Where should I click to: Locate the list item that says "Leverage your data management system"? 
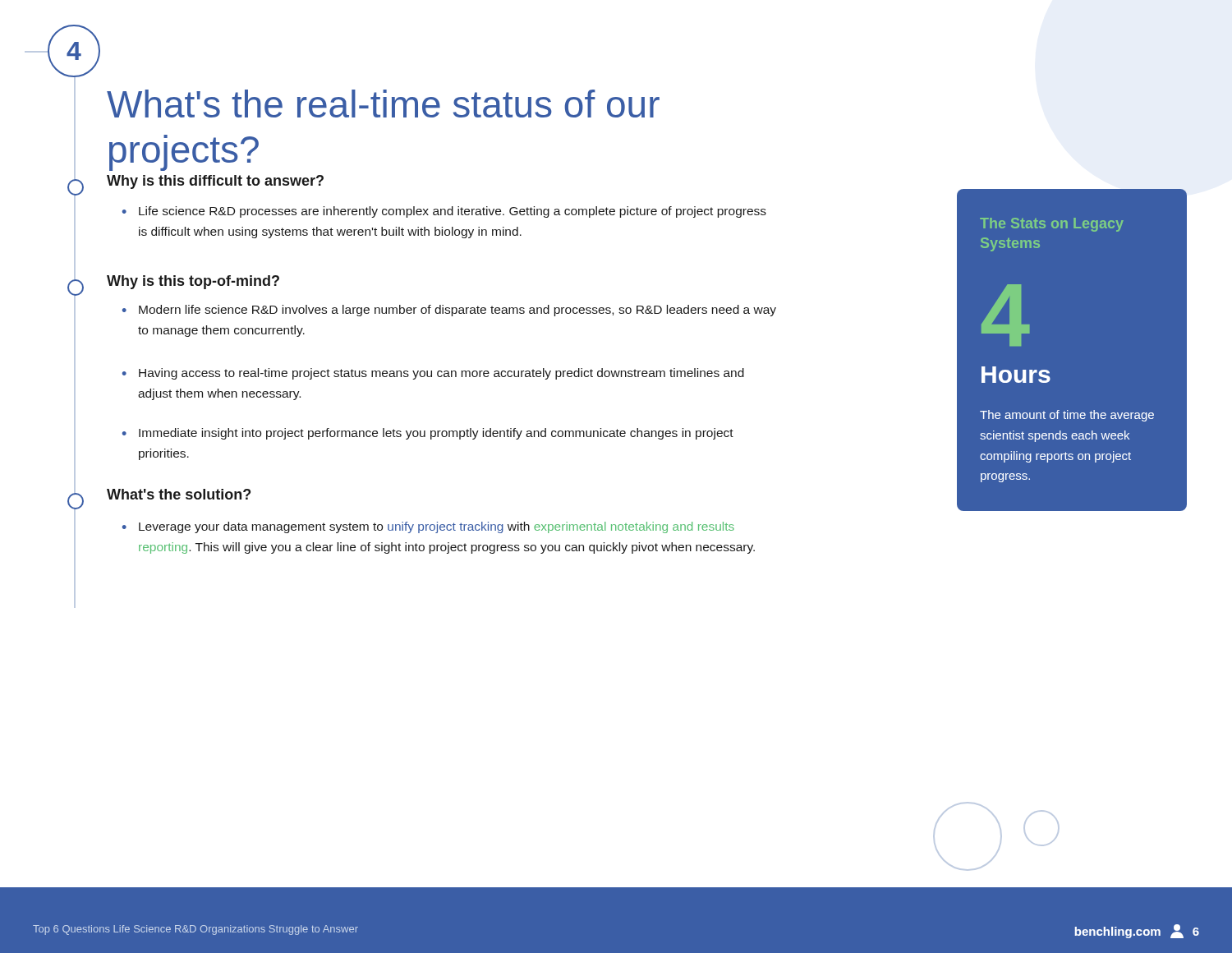pyautogui.click(x=447, y=536)
